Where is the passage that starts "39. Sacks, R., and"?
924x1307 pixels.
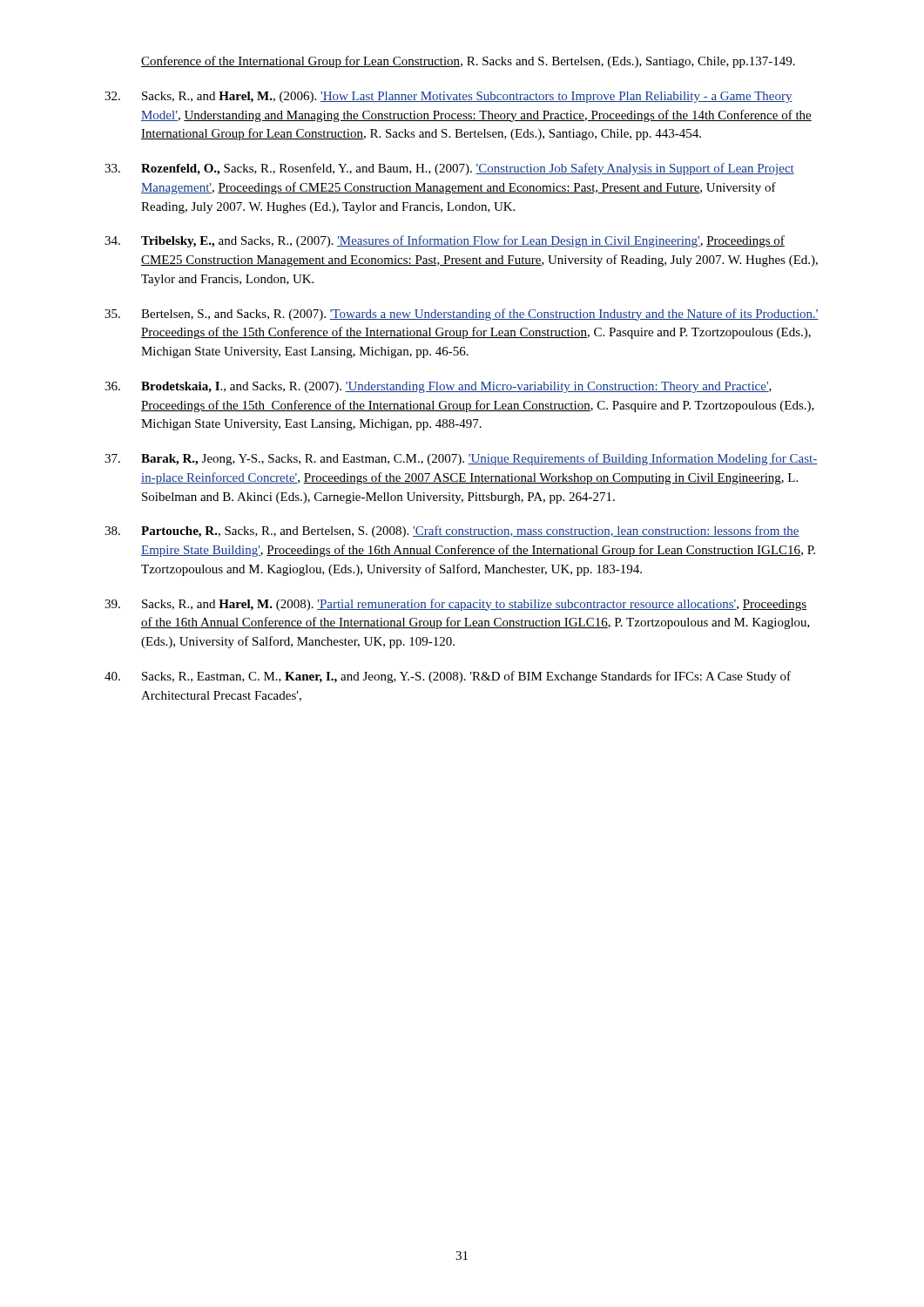click(462, 623)
